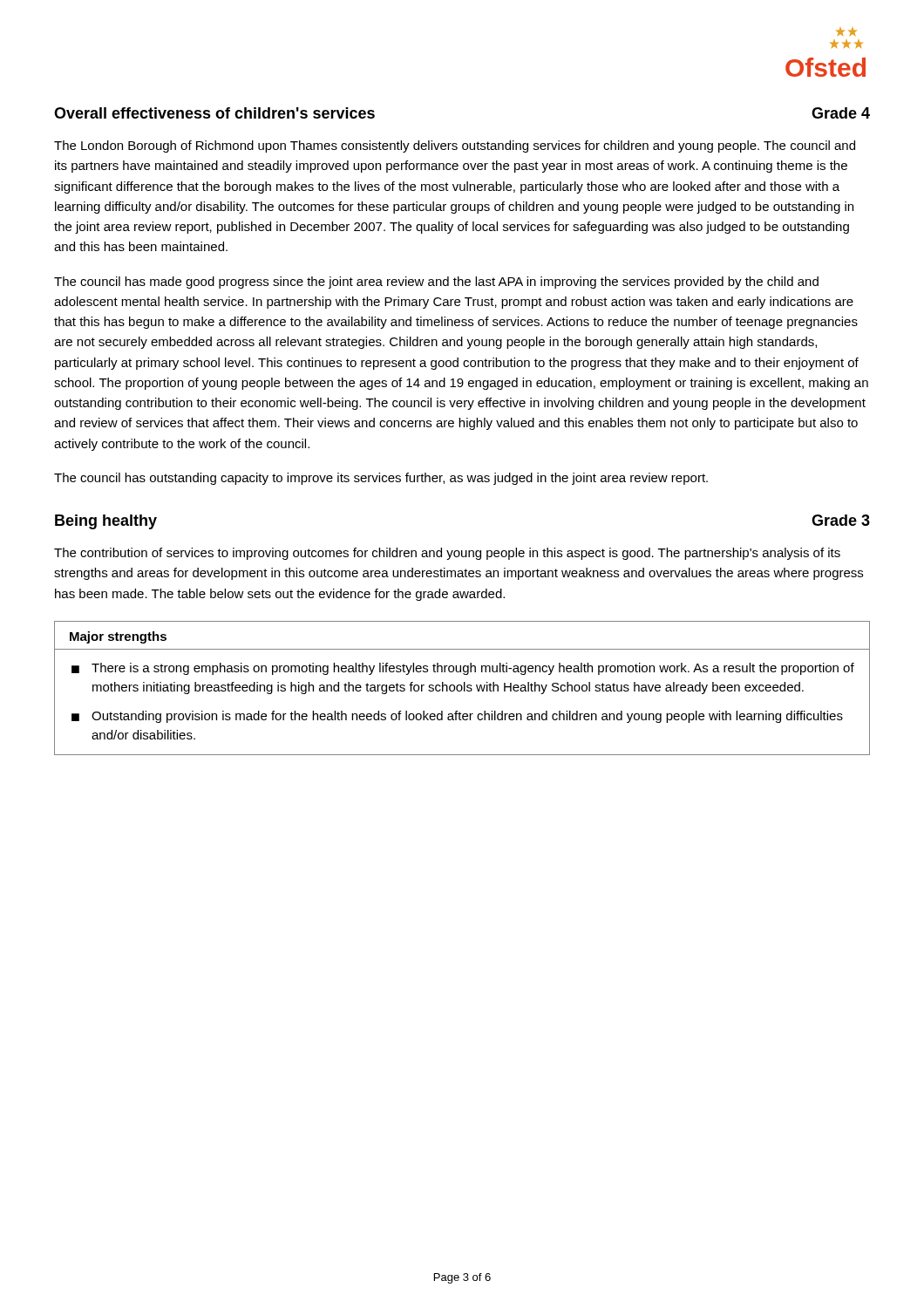Point to the region starting "The London Borough of Richmond upon Thames"

click(x=455, y=196)
